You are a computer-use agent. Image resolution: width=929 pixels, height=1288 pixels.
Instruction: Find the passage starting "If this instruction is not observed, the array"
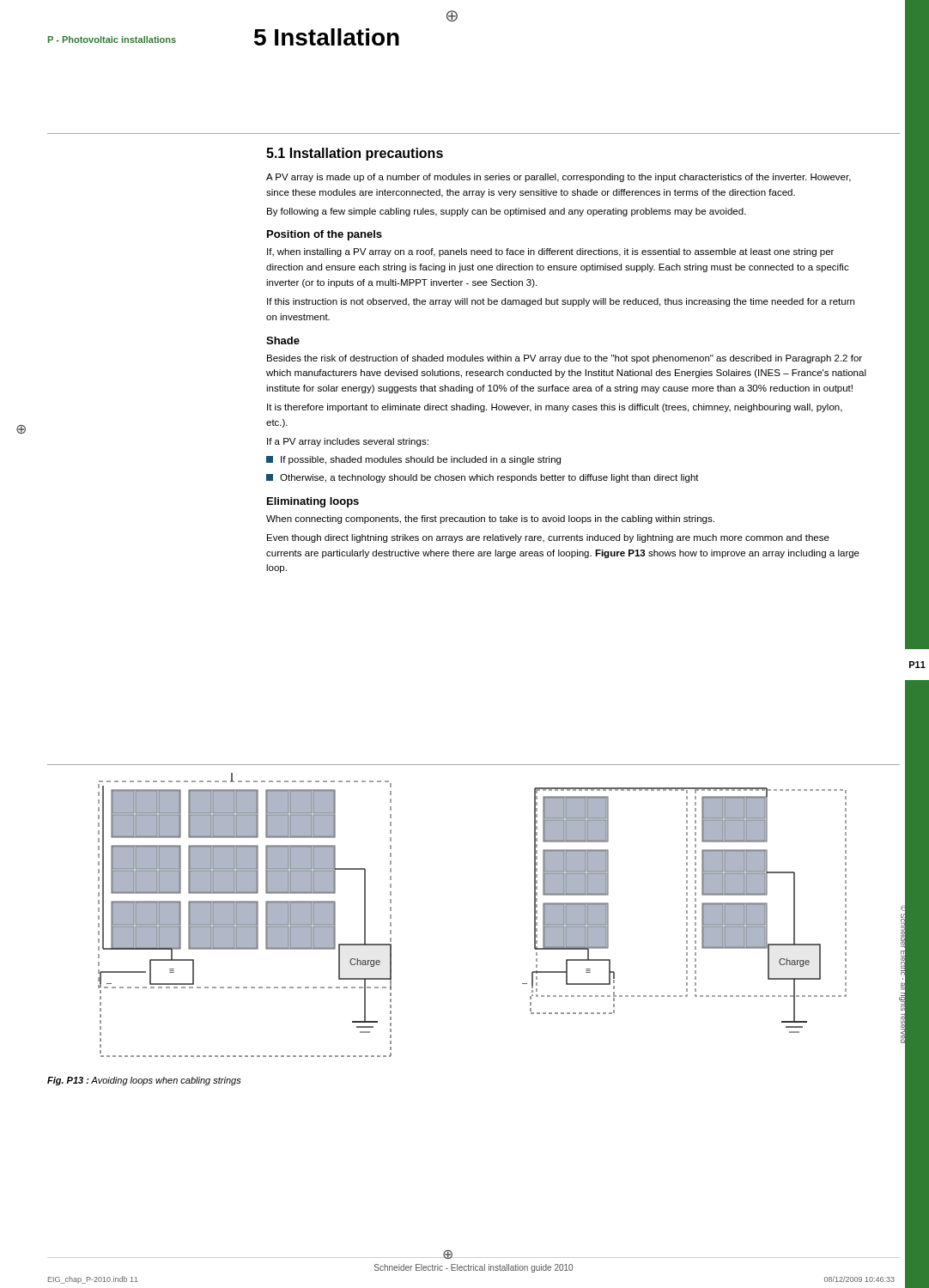click(x=561, y=309)
